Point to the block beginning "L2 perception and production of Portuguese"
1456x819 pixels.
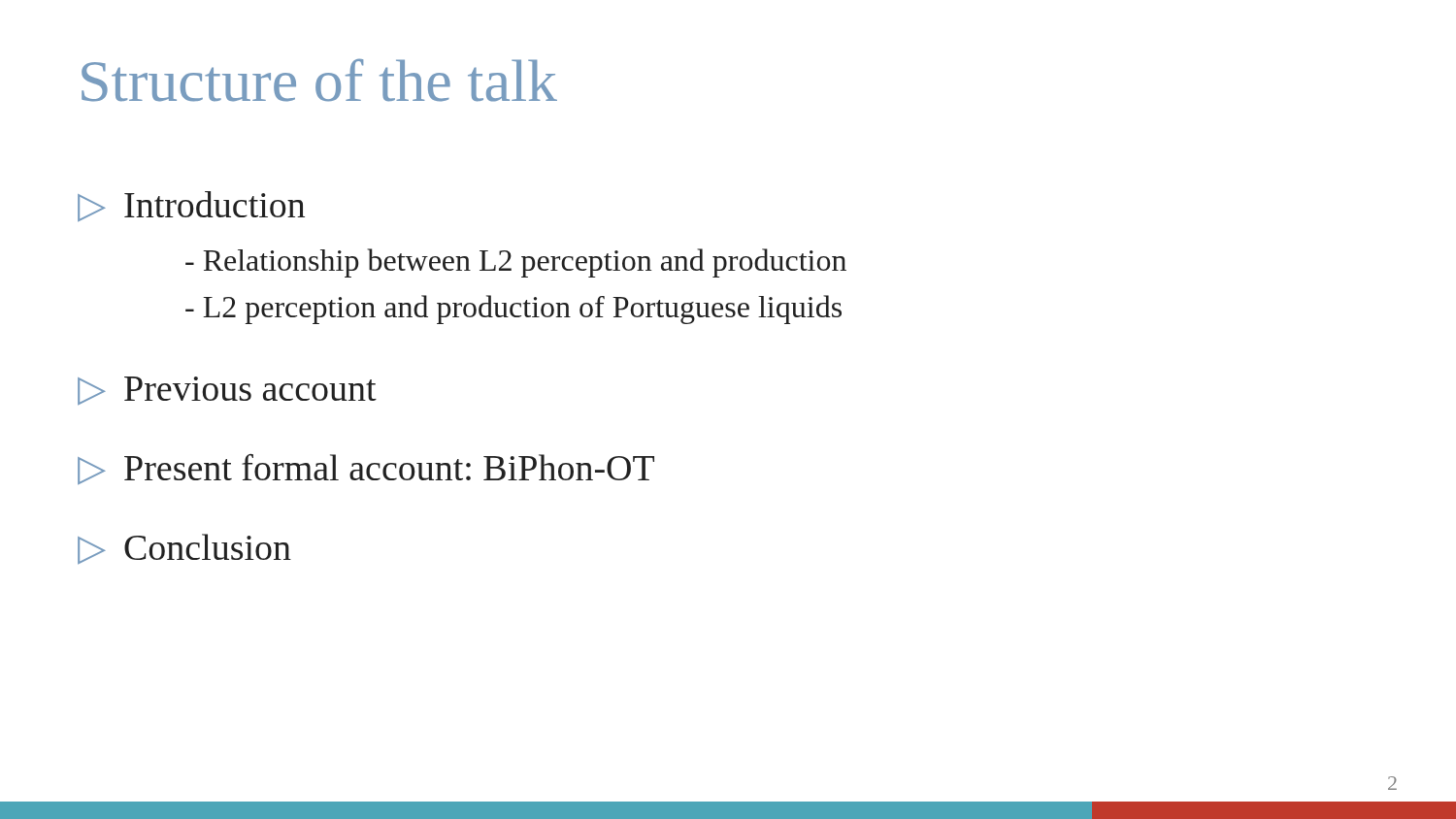pyautogui.click(x=514, y=307)
